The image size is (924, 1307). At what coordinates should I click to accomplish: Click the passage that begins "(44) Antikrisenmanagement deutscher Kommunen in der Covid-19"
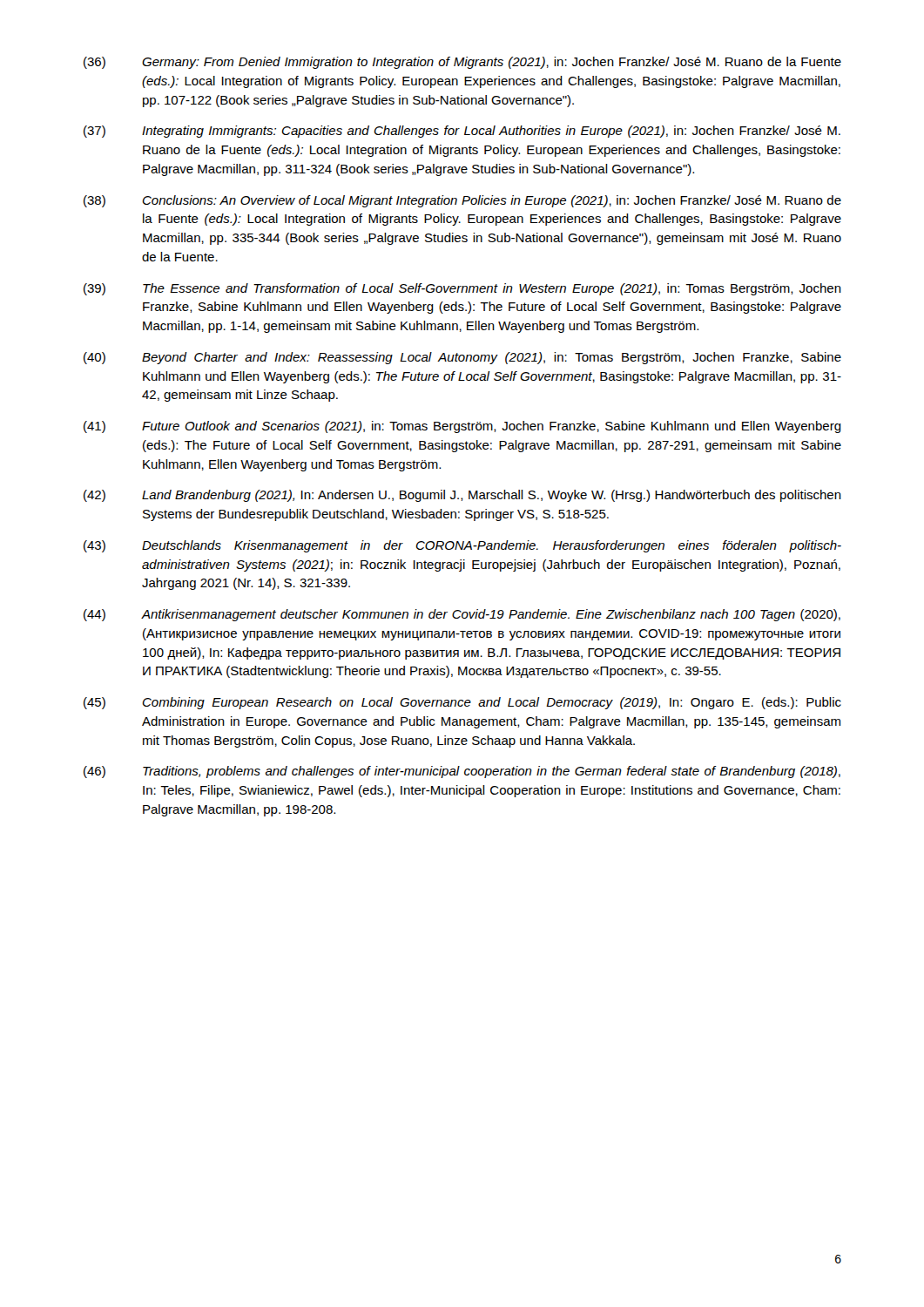[462, 643]
